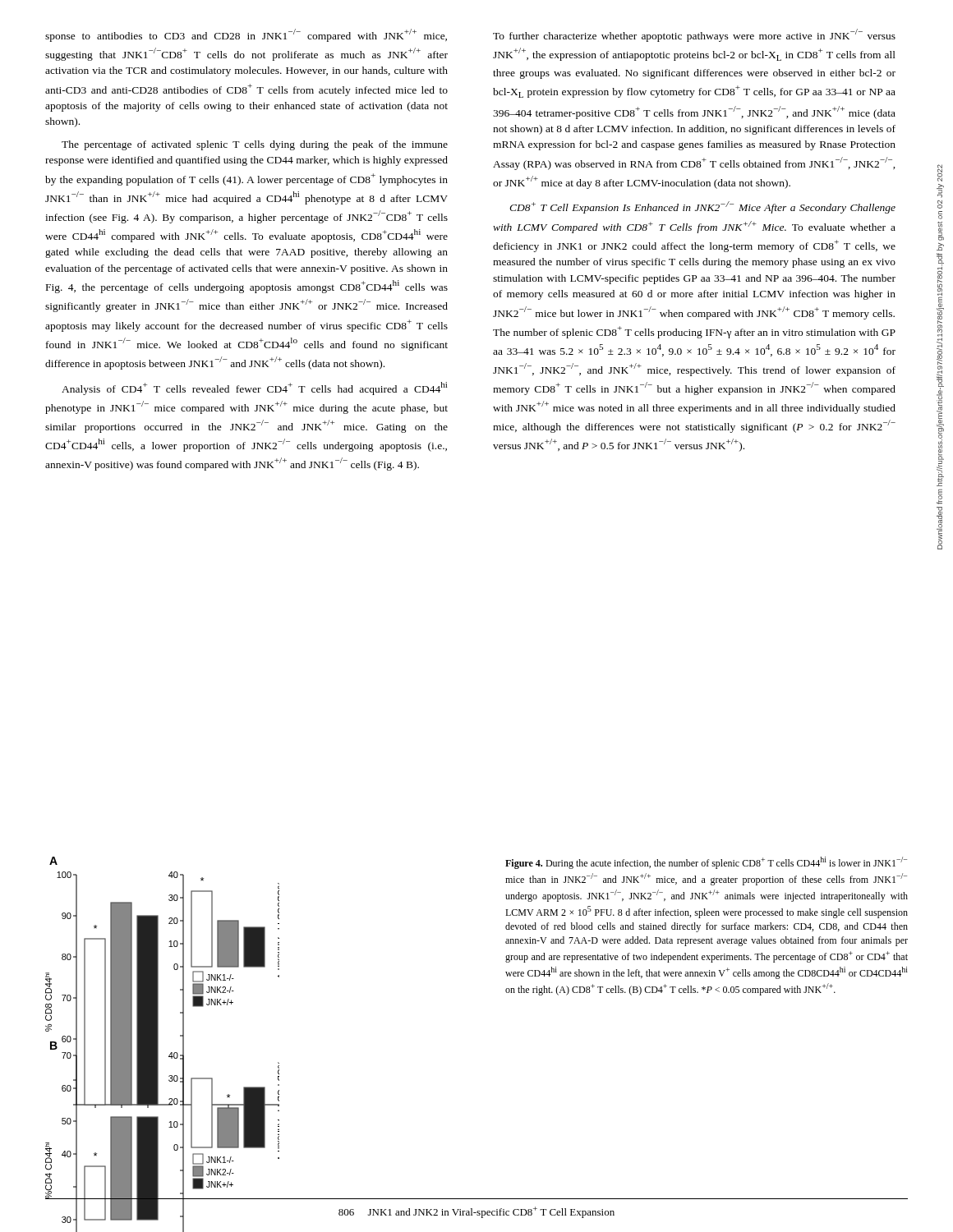Point to the block beginning "The percentage of activated splenic"

pyautogui.click(x=246, y=254)
